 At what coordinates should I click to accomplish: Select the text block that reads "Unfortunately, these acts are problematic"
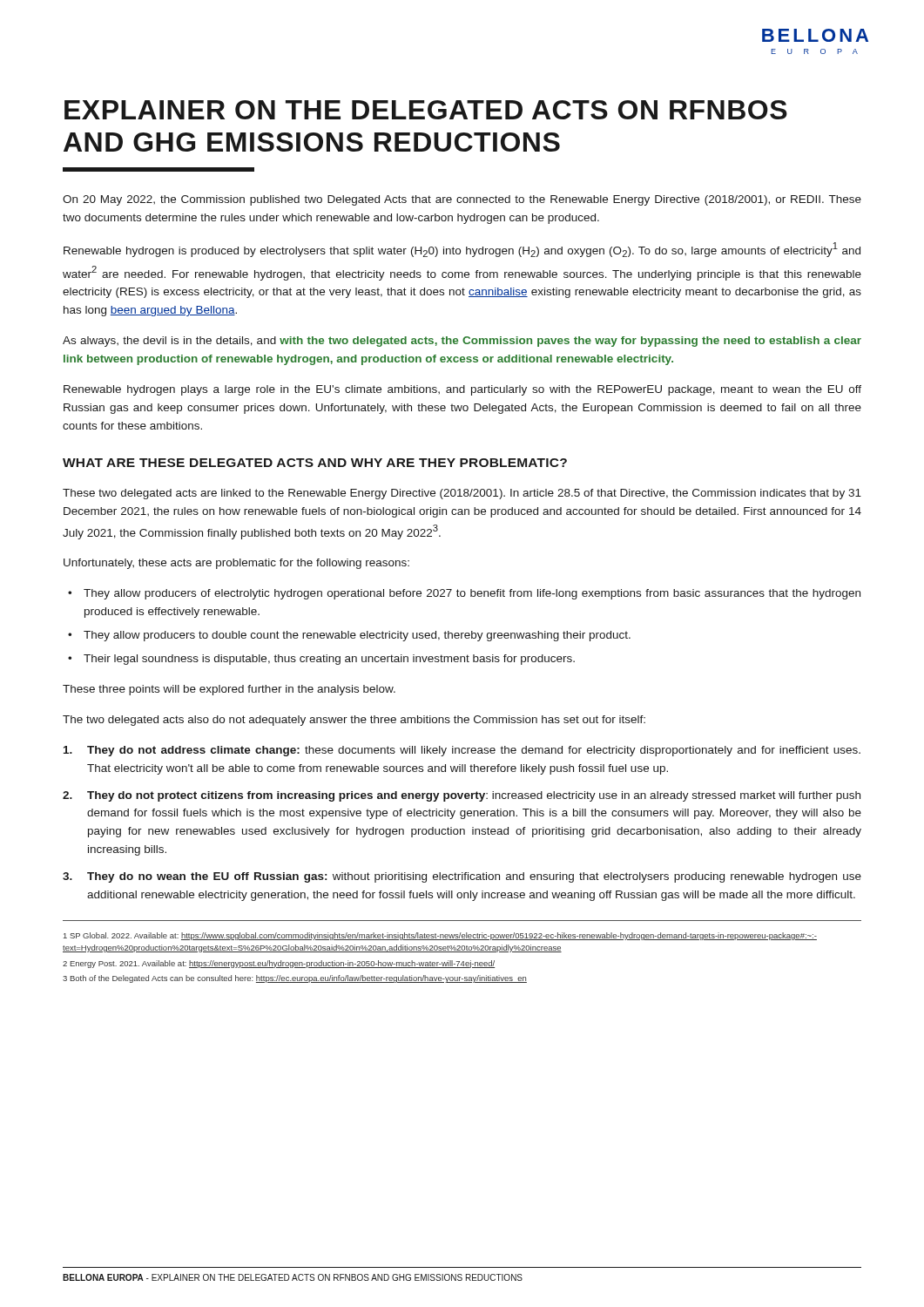pos(236,563)
